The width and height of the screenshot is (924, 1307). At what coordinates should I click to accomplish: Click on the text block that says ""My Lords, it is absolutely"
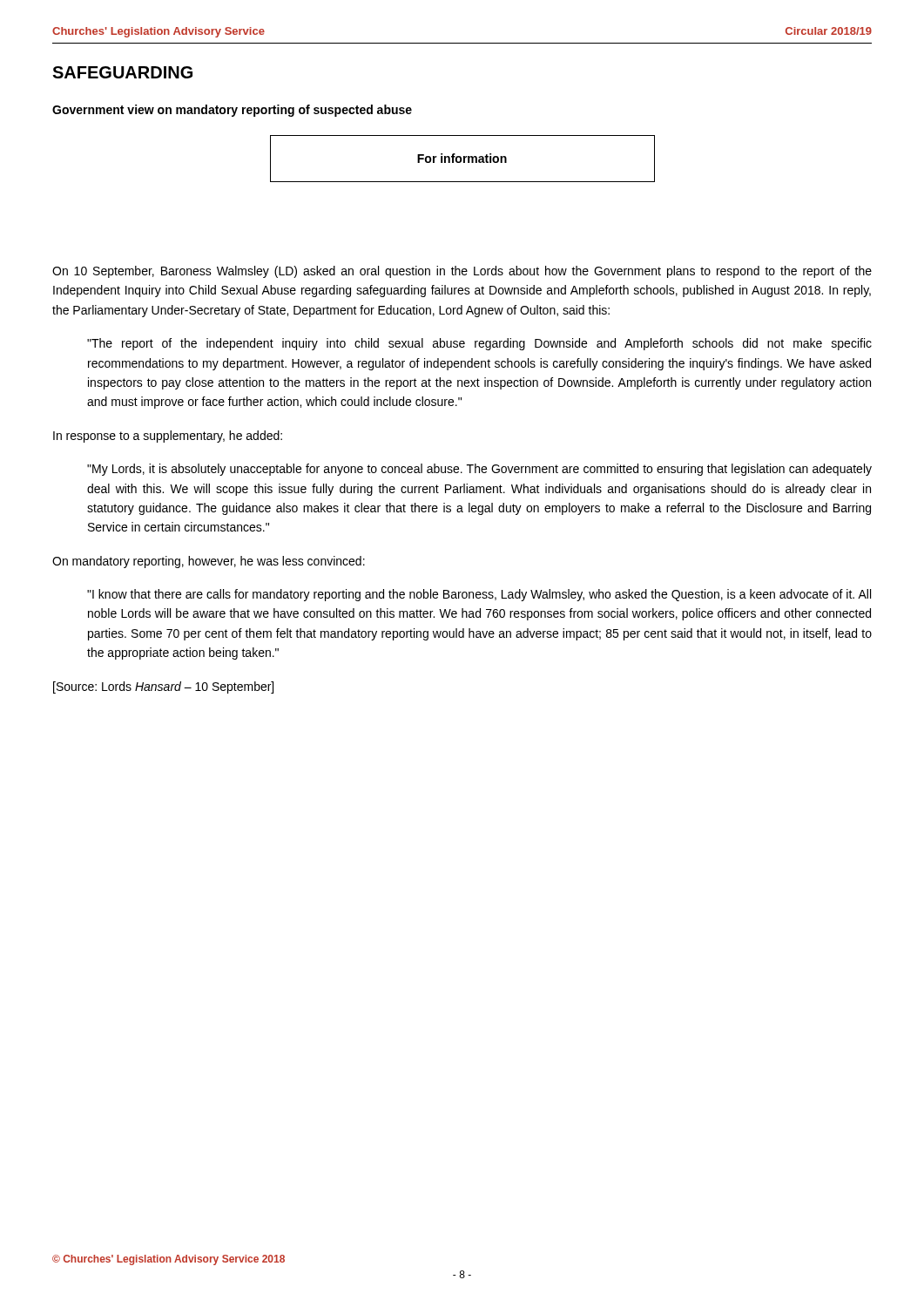click(x=479, y=498)
